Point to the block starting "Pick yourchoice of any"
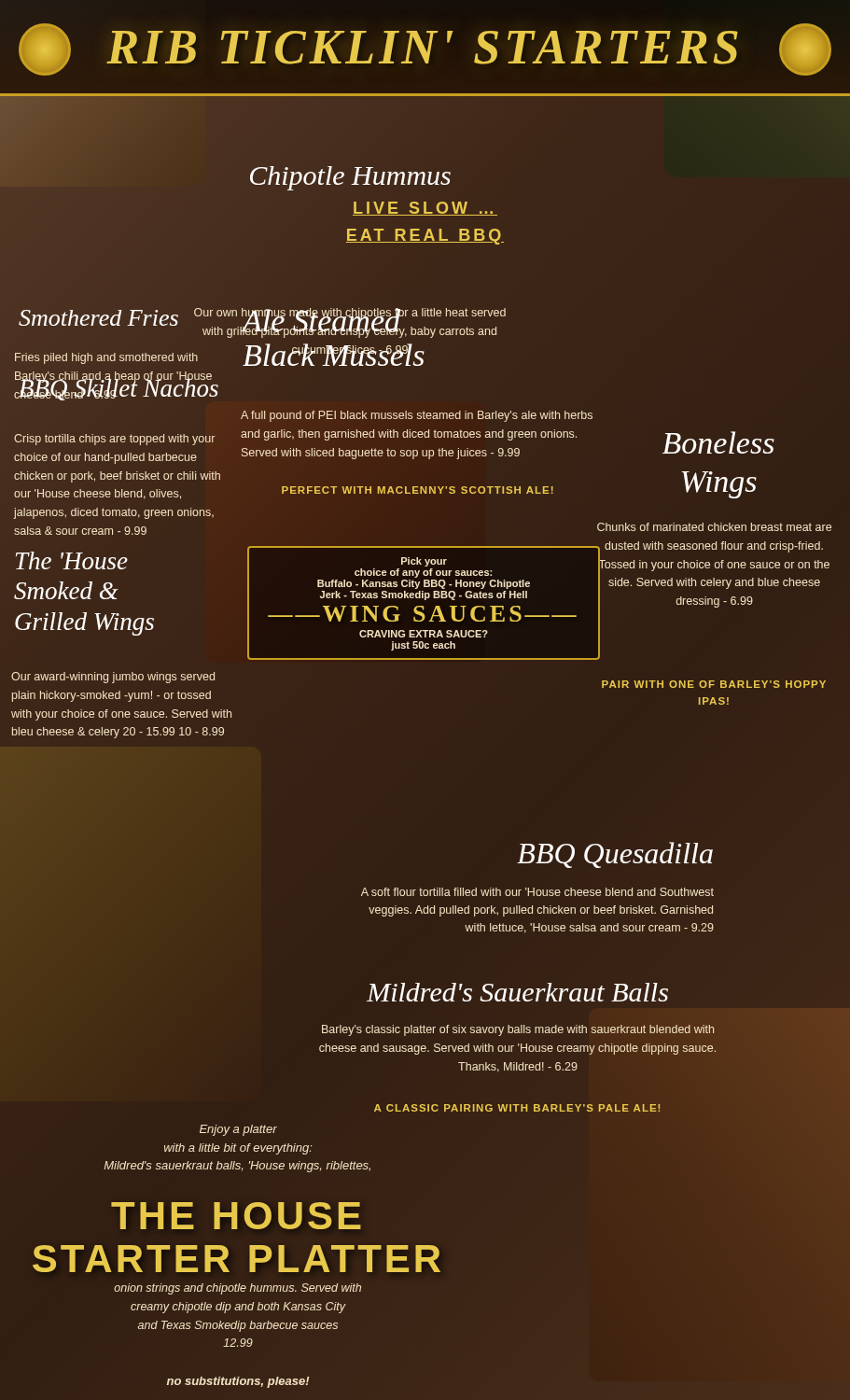 tap(424, 603)
